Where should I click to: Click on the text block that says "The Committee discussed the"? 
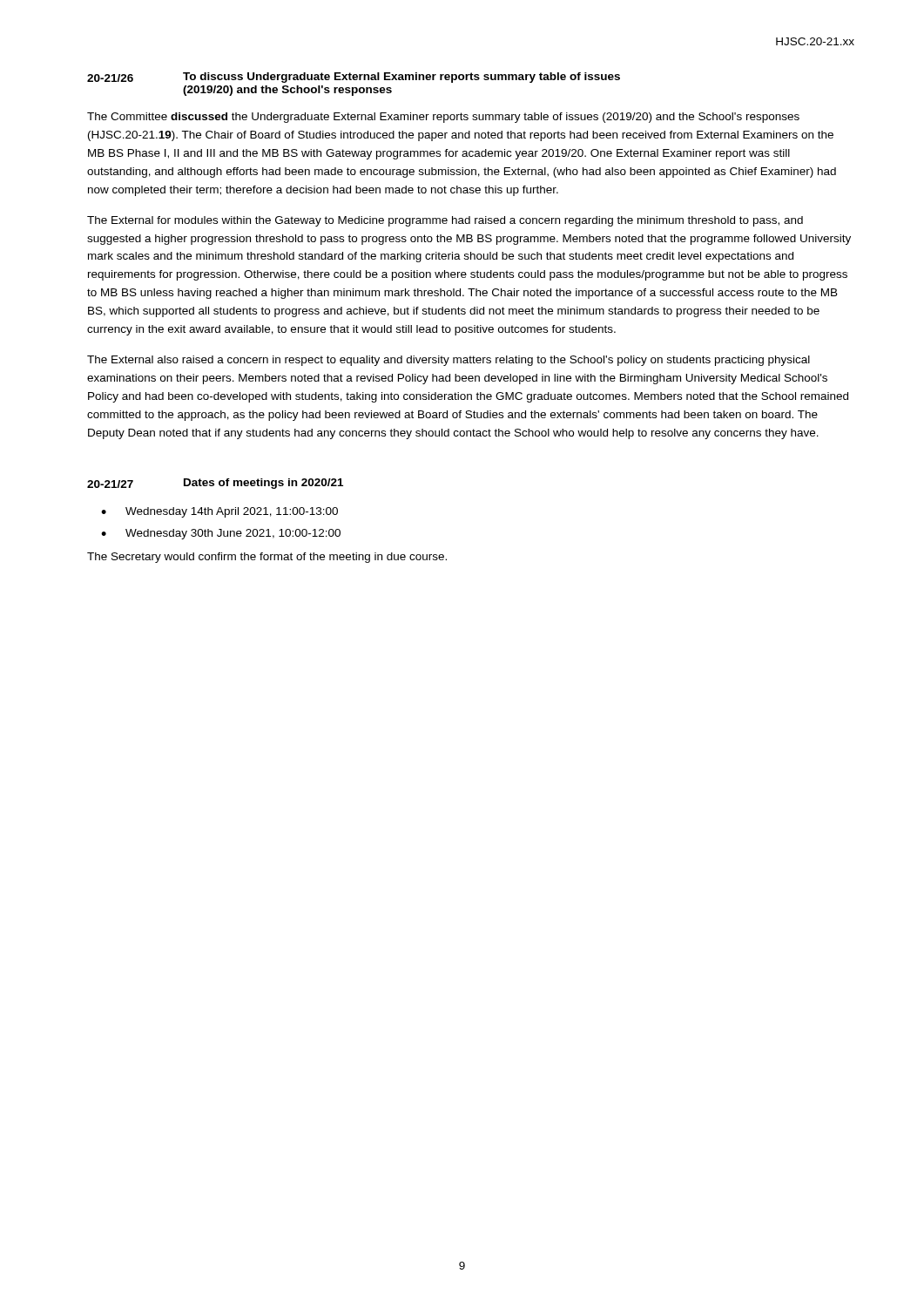[462, 153]
